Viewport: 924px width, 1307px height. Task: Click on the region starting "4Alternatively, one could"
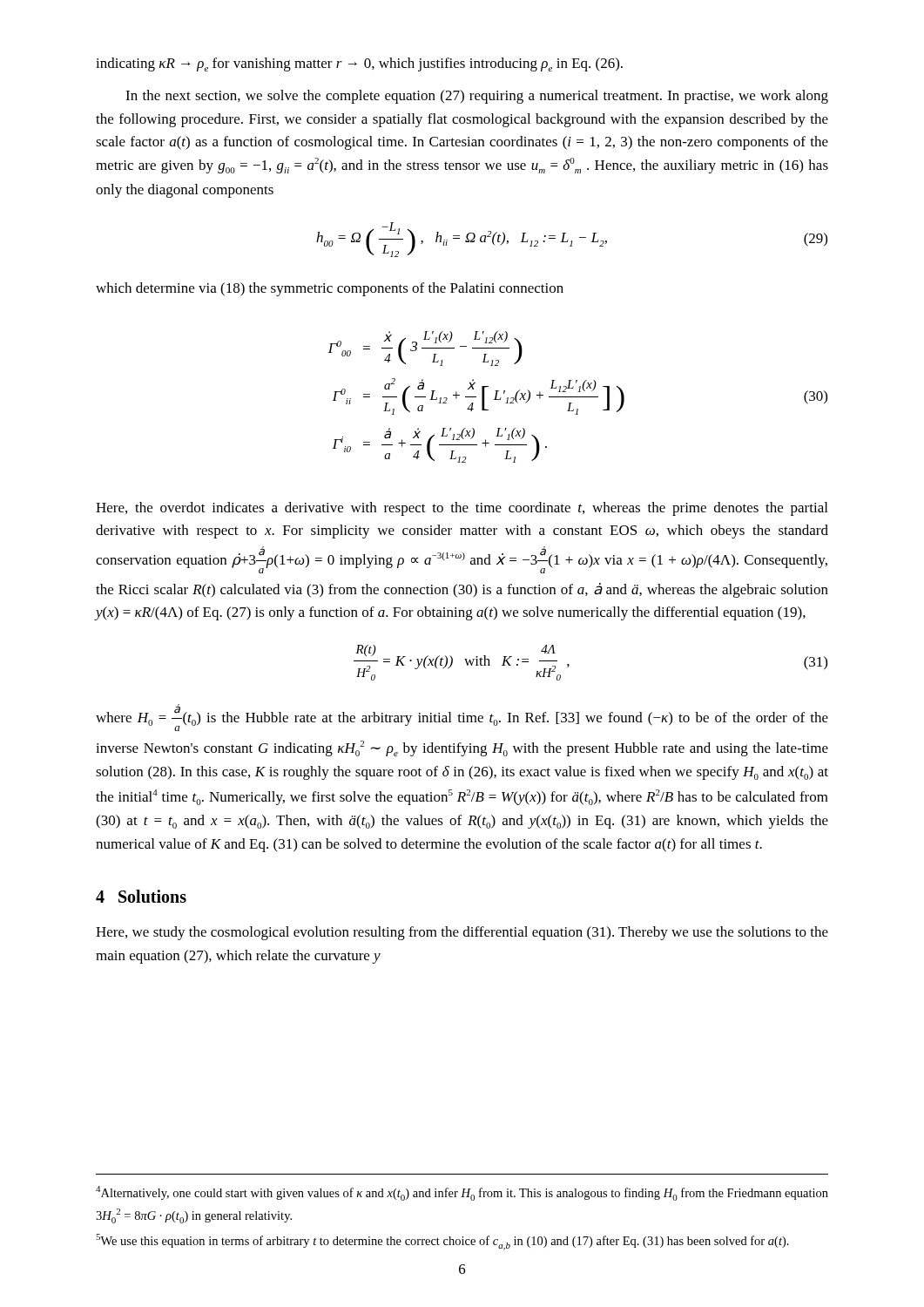click(x=462, y=1205)
